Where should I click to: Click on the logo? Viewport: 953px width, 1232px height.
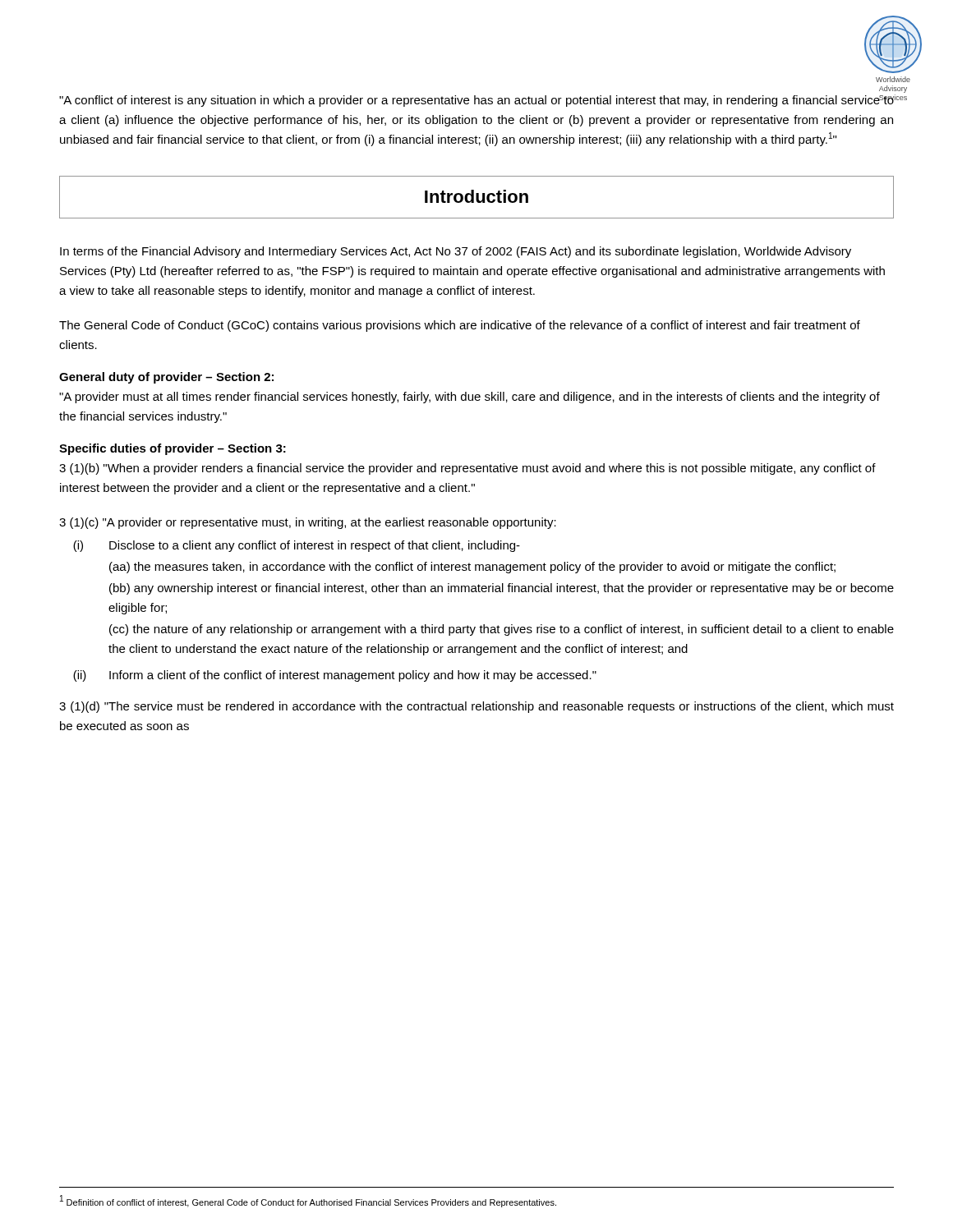(x=893, y=58)
